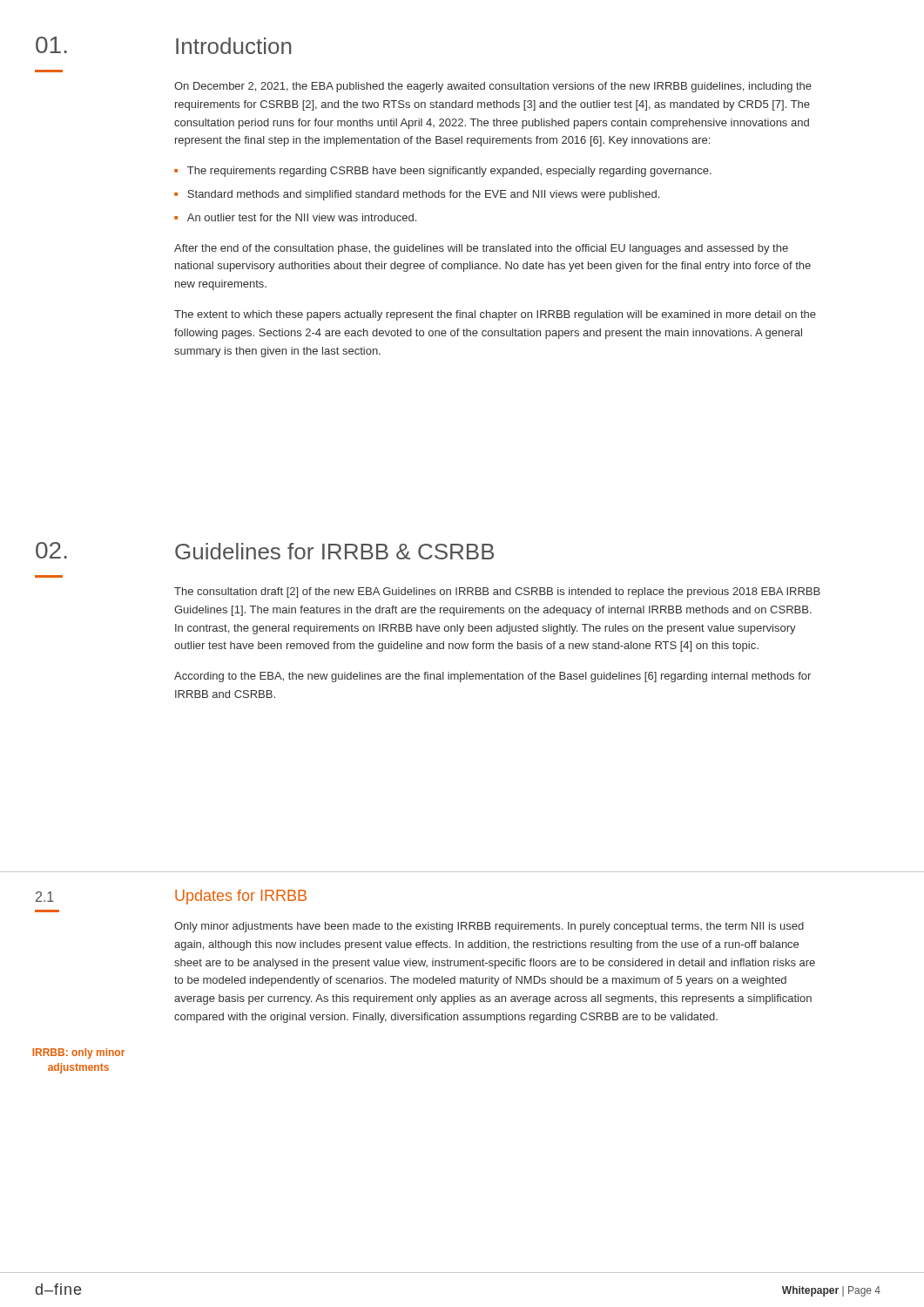Viewport: 924px width, 1307px height.
Task: Point to the text starting "On December 2, 2021,"
Action: pos(499,114)
